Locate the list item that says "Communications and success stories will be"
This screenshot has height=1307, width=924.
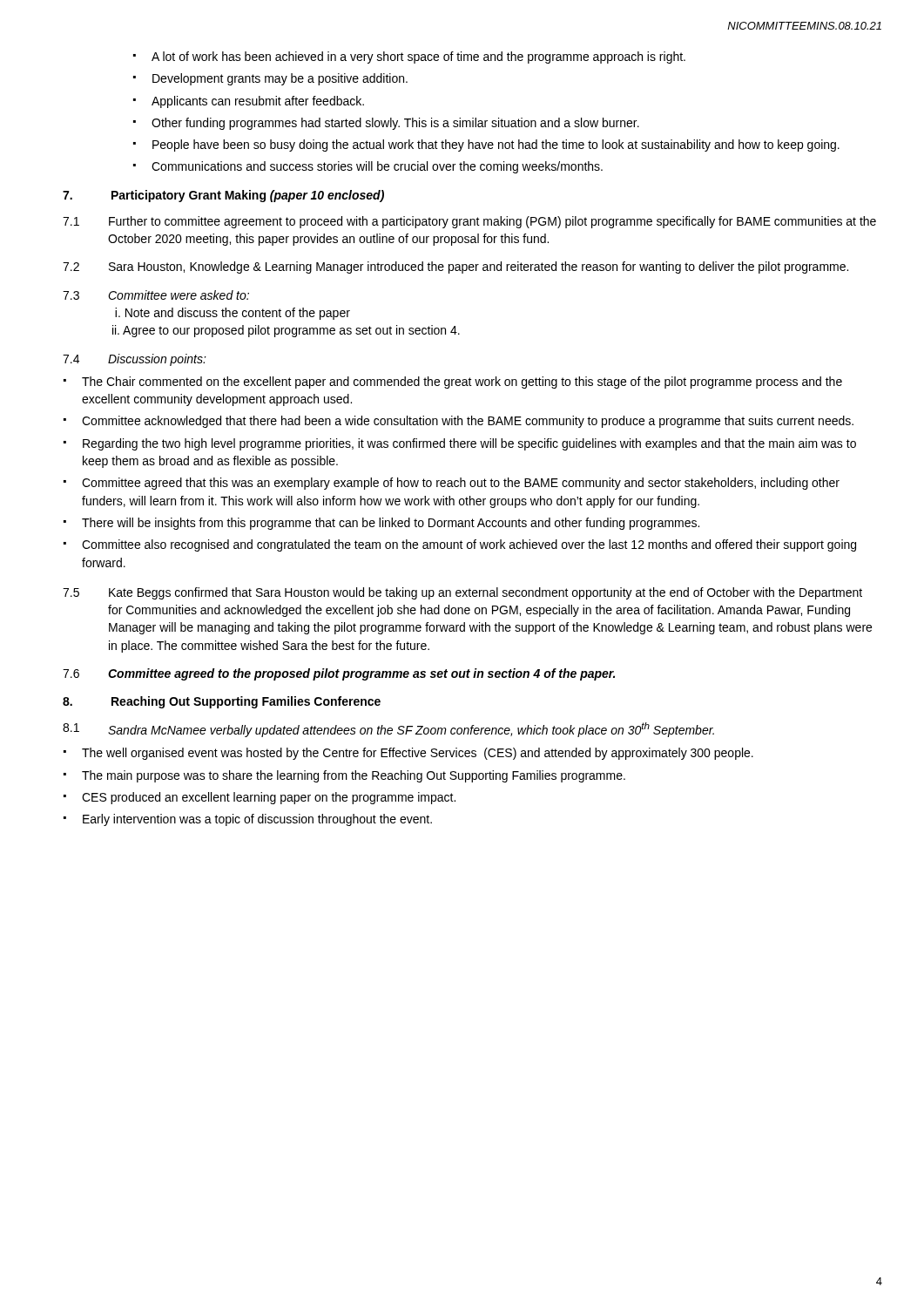[506, 167]
